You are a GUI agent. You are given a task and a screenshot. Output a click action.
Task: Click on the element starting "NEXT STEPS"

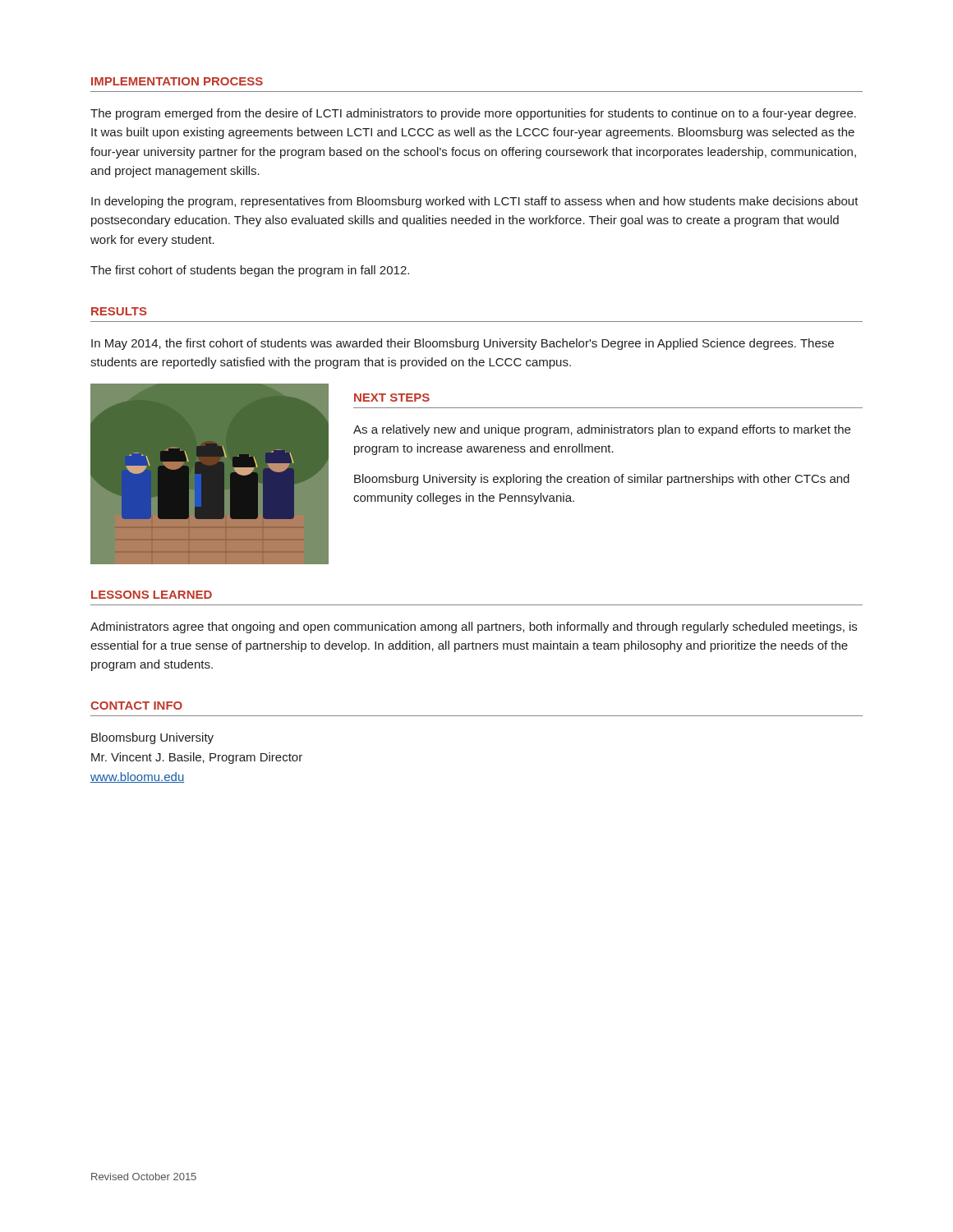392,397
